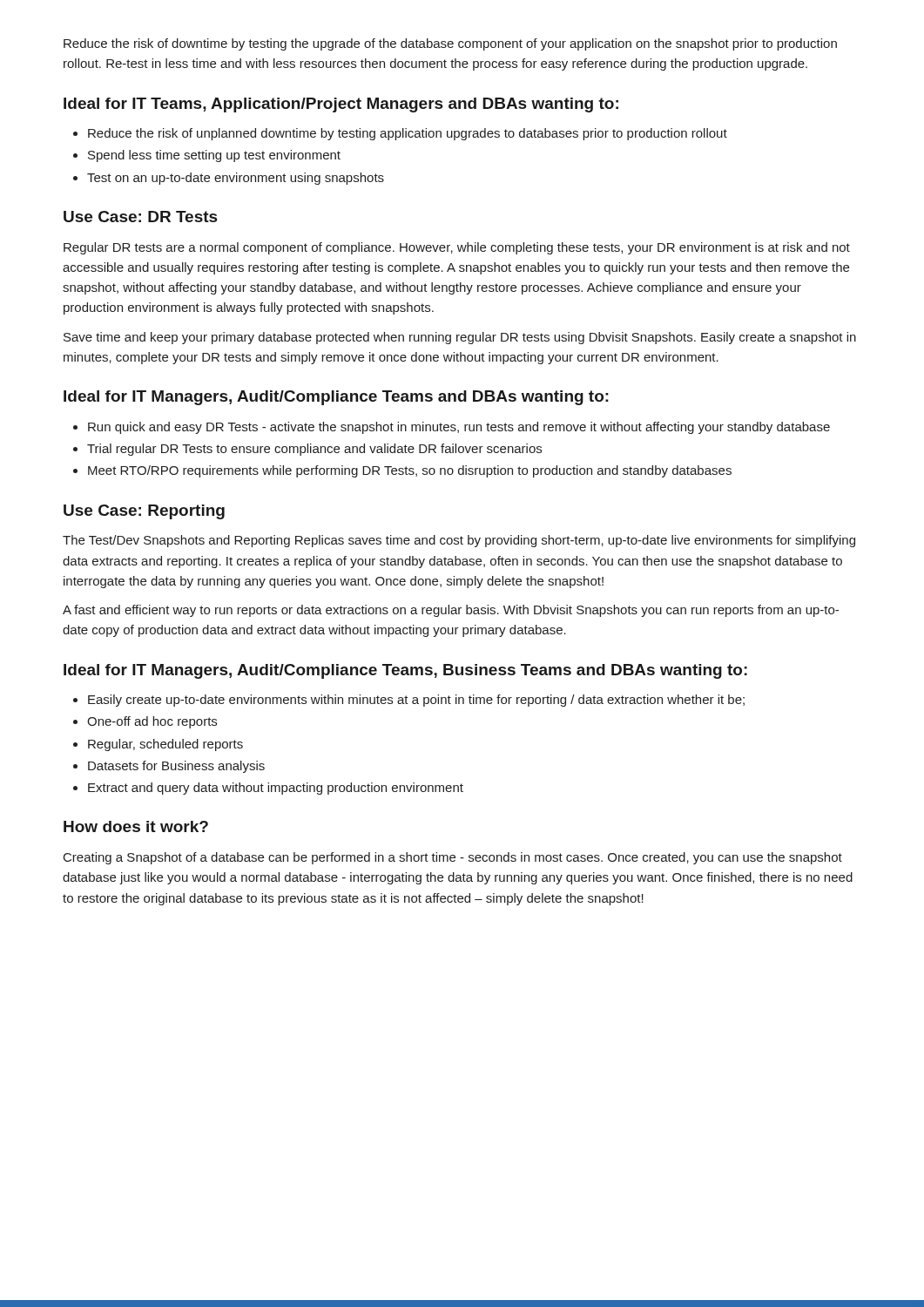Image resolution: width=924 pixels, height=1307 pixels.
Task: Locate the block of text that opens with "Easily create up-to-date environments within minutes at"
Action: click(416, 699)
